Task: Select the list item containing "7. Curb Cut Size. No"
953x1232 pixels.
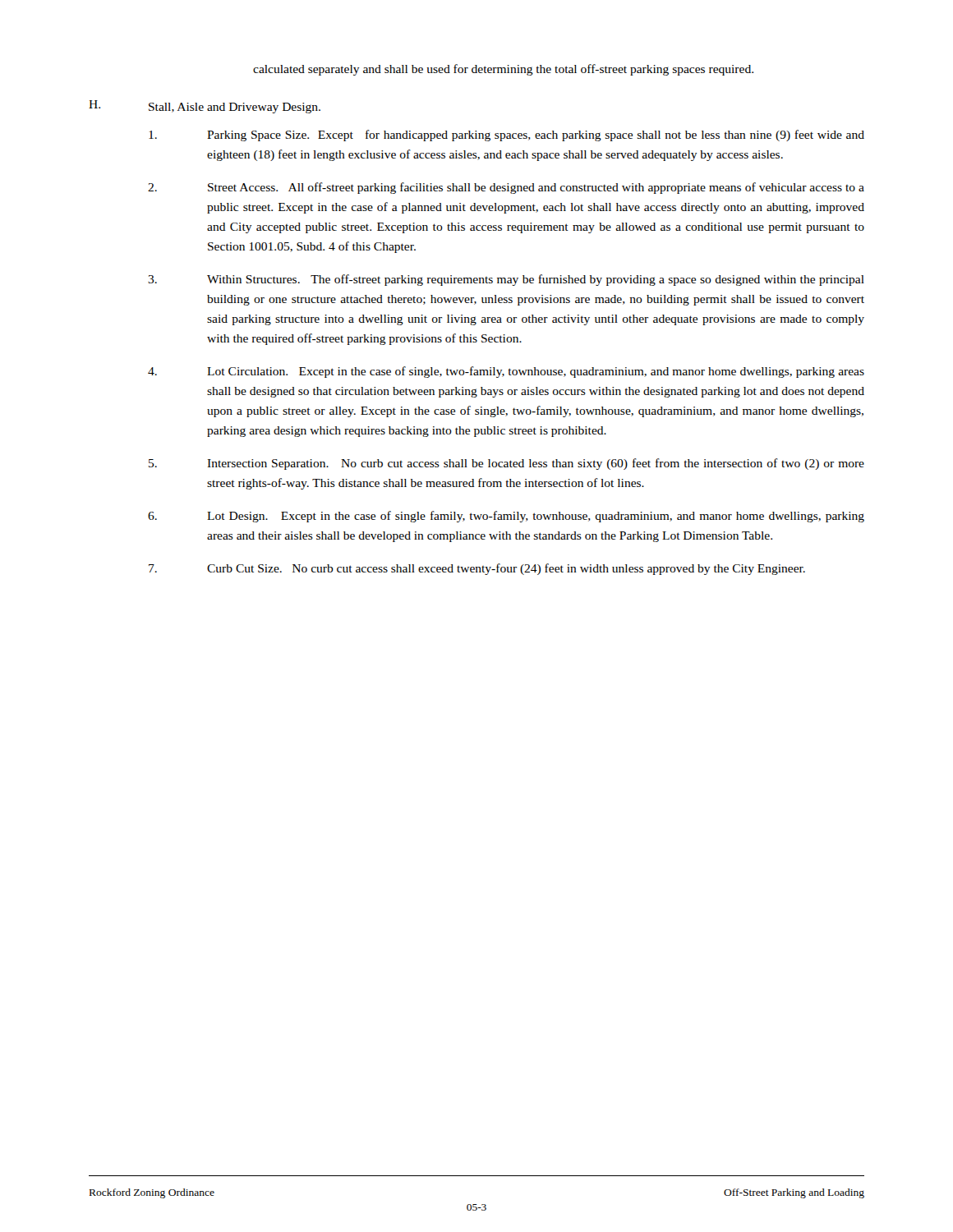Action: click(506, 569)
